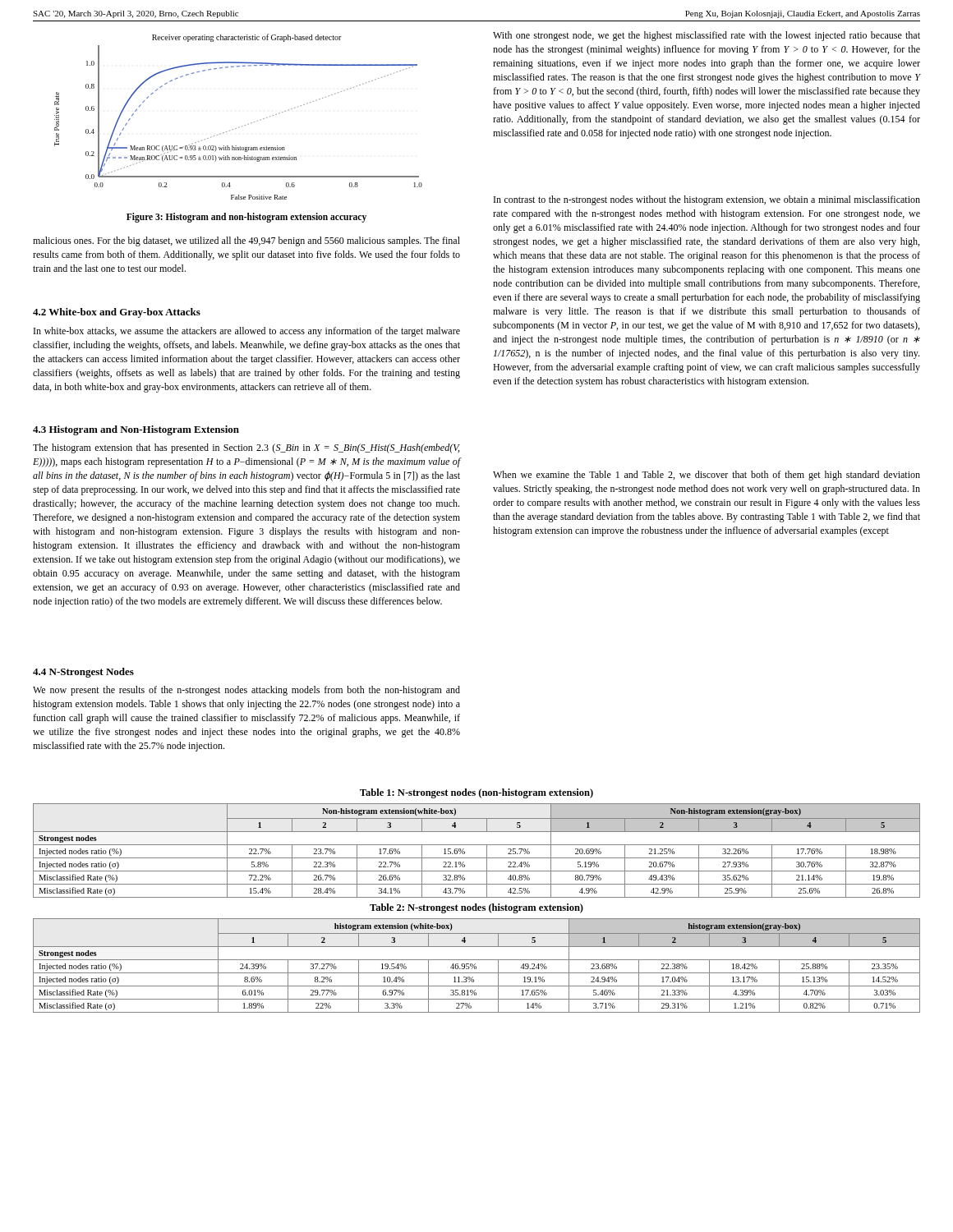Screen dimensions: 1232x953
Task: Click the passage that begins "The histogram extension that has"
Action: point(246,525)
